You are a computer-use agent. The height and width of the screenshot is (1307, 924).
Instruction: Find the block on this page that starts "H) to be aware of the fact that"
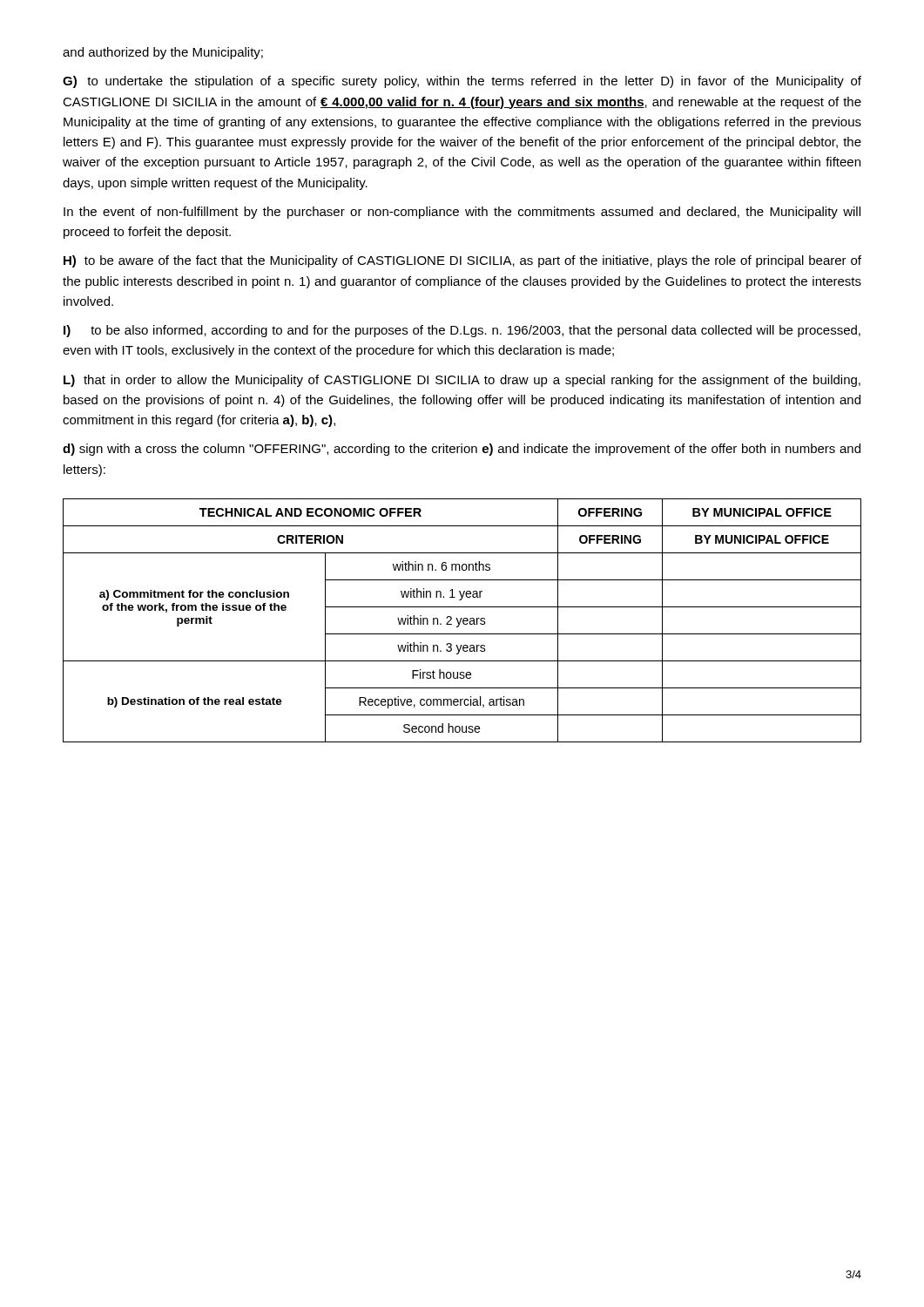(462, 279)
